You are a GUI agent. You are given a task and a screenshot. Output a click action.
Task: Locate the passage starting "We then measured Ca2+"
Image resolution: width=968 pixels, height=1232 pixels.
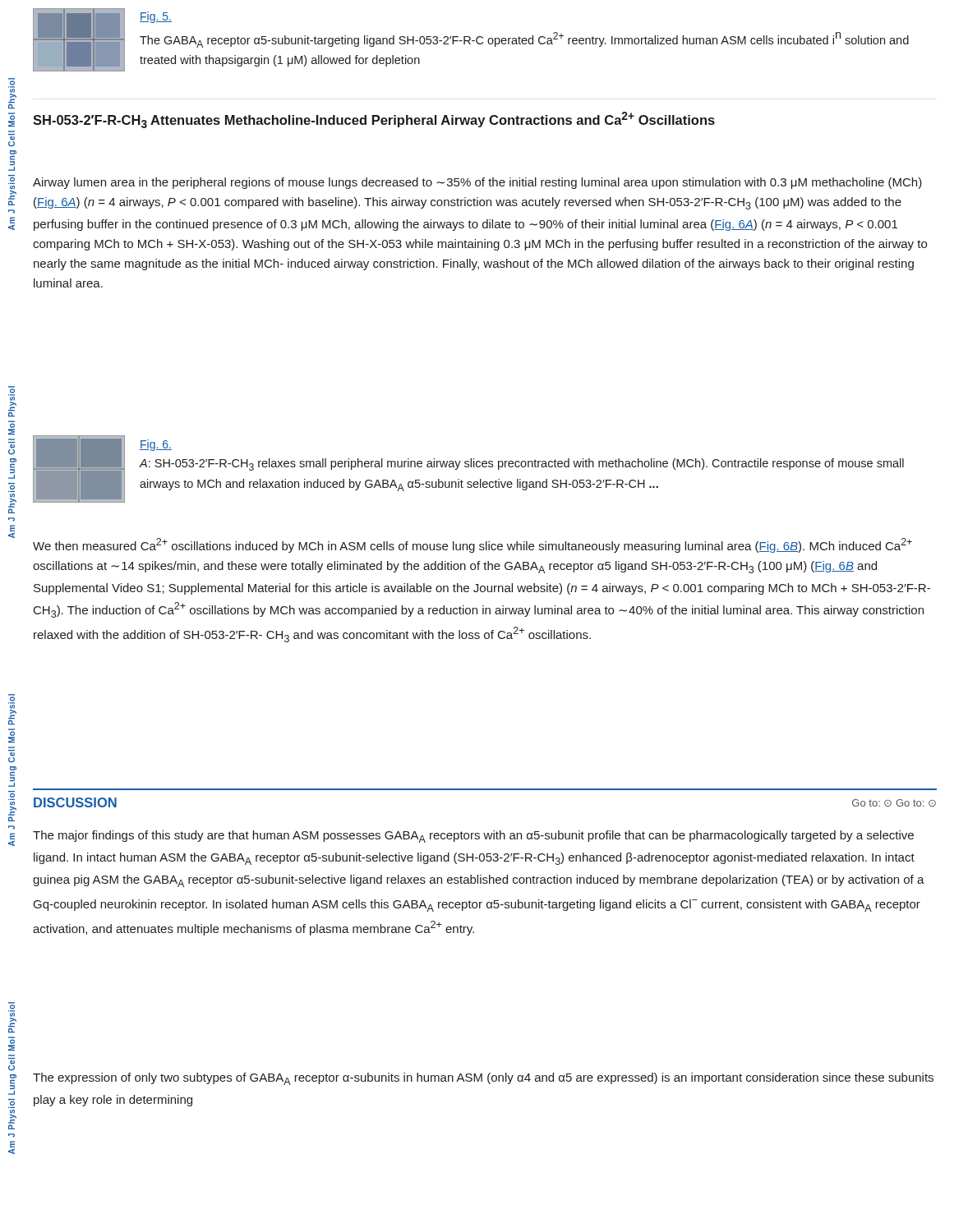pos(482,590)
